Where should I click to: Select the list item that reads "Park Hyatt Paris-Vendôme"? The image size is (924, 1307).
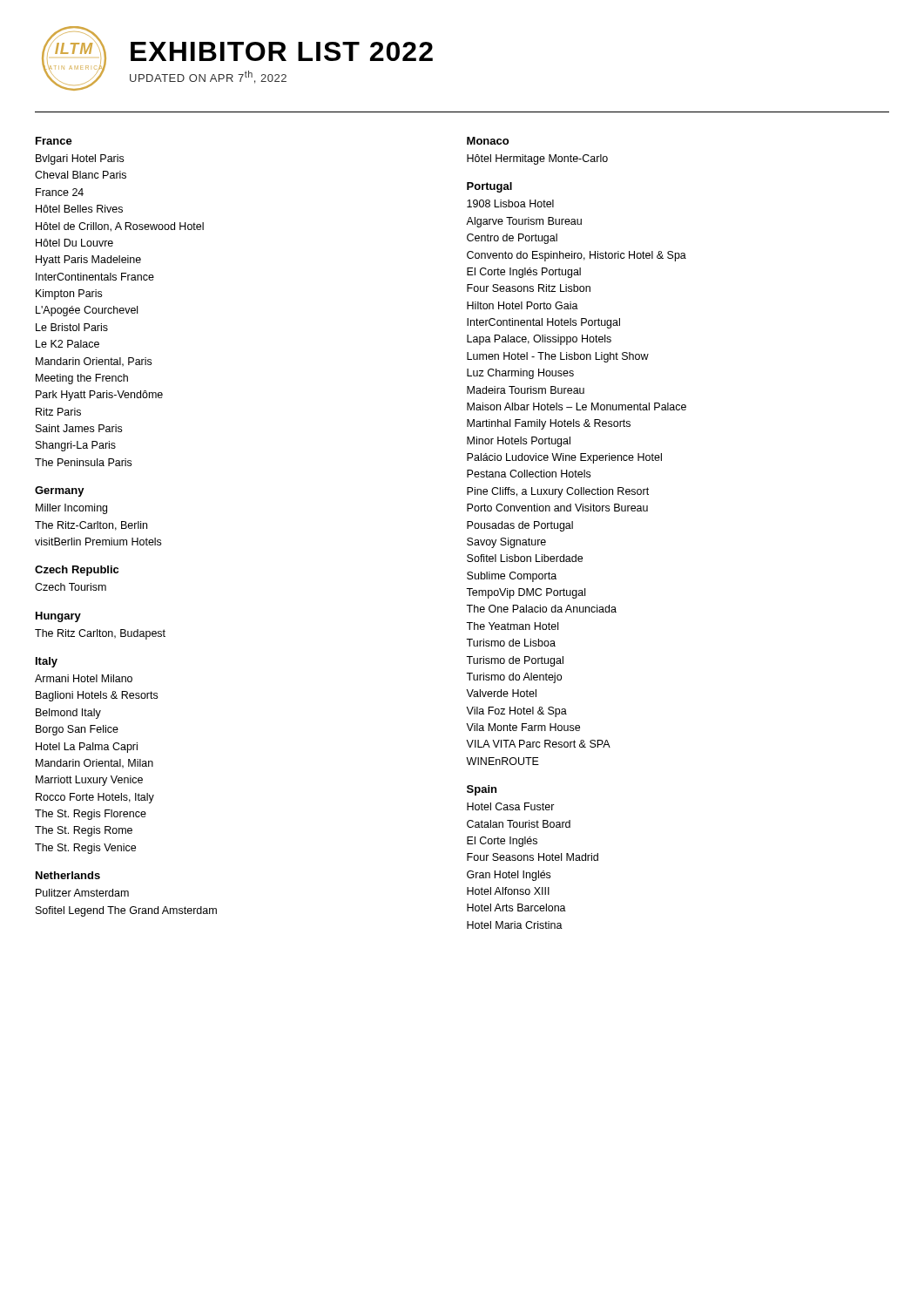click(99, 395)
